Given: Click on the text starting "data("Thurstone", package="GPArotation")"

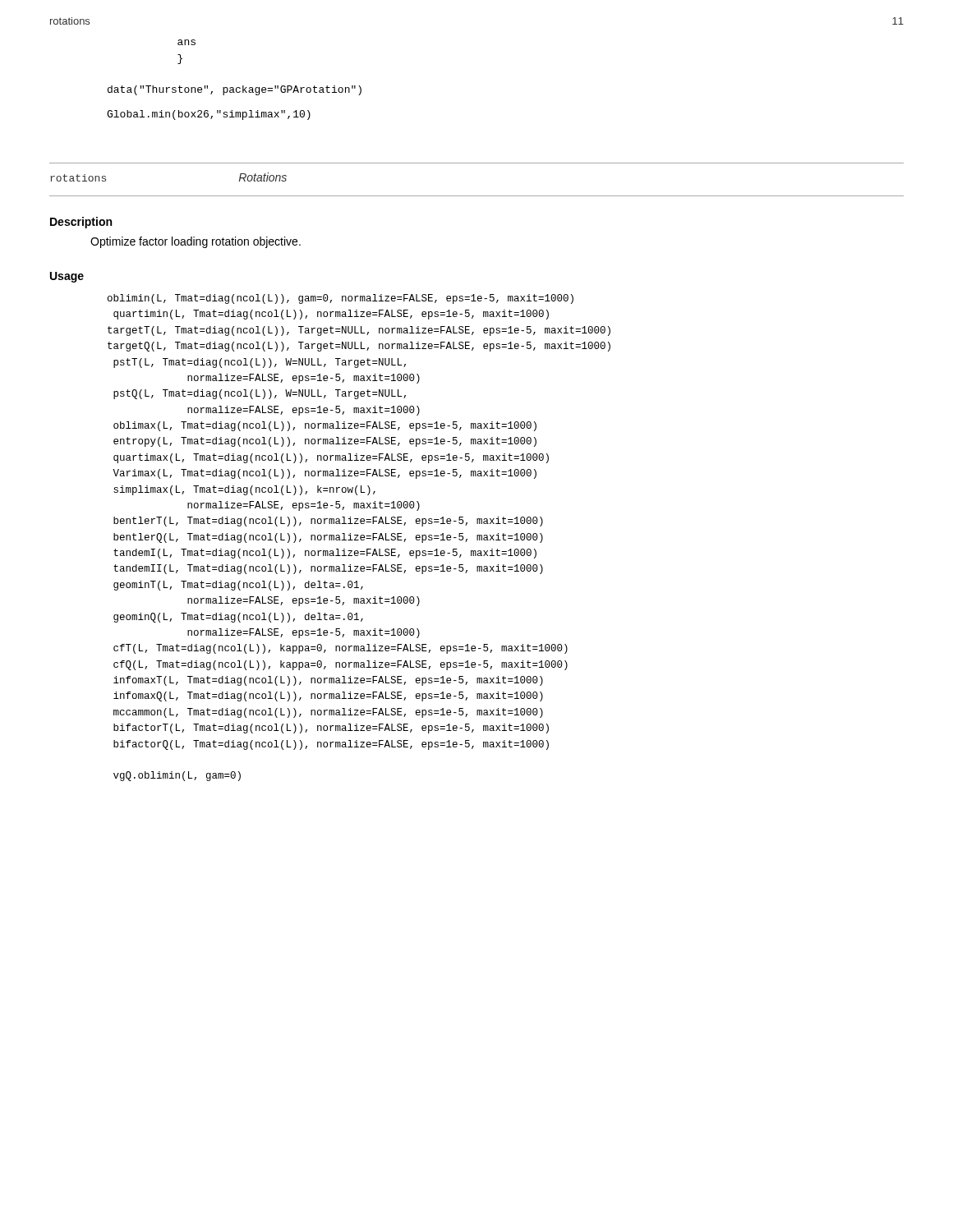Looking at the screenshot, I should tap(235, 90).
